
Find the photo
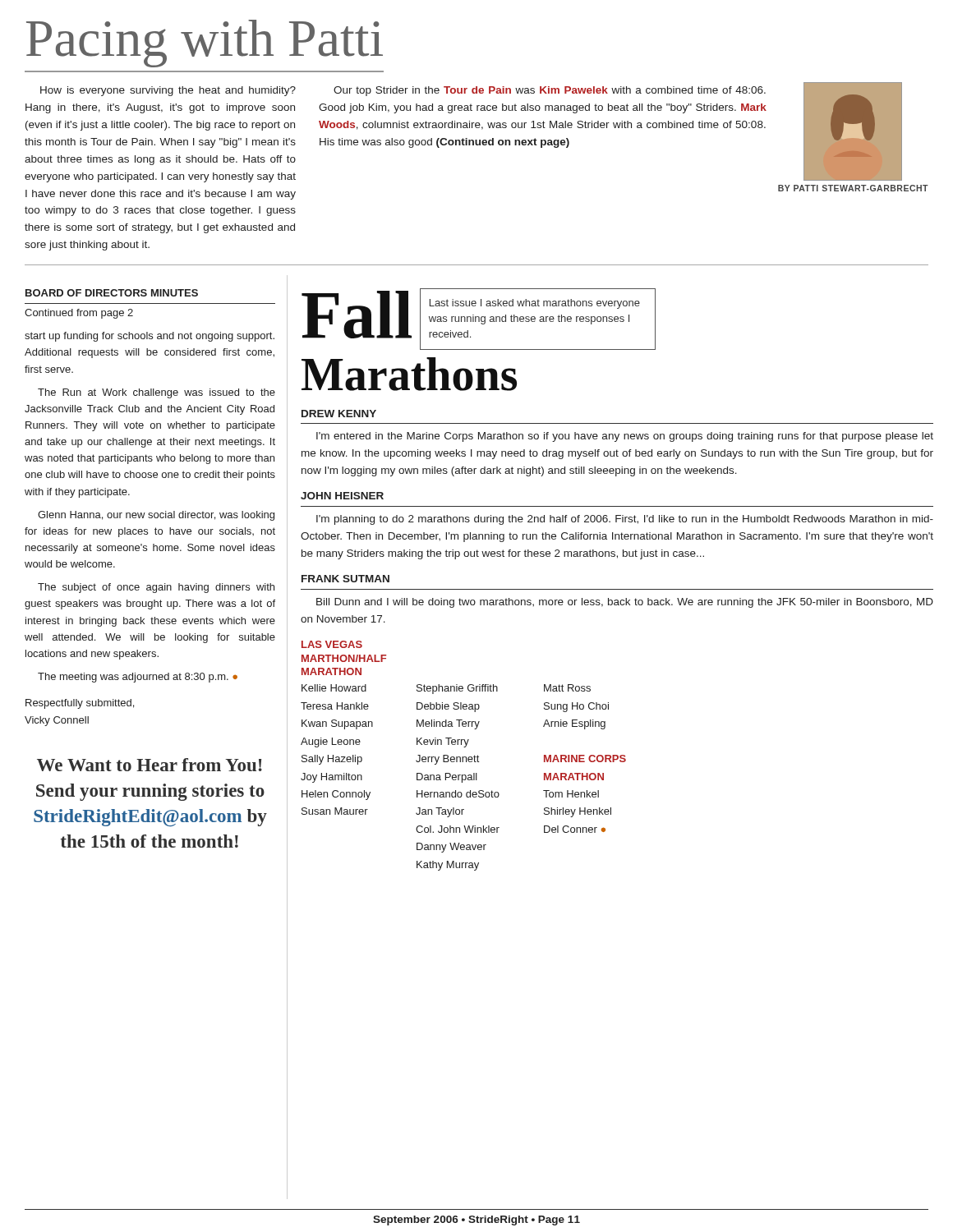(853, 131)
